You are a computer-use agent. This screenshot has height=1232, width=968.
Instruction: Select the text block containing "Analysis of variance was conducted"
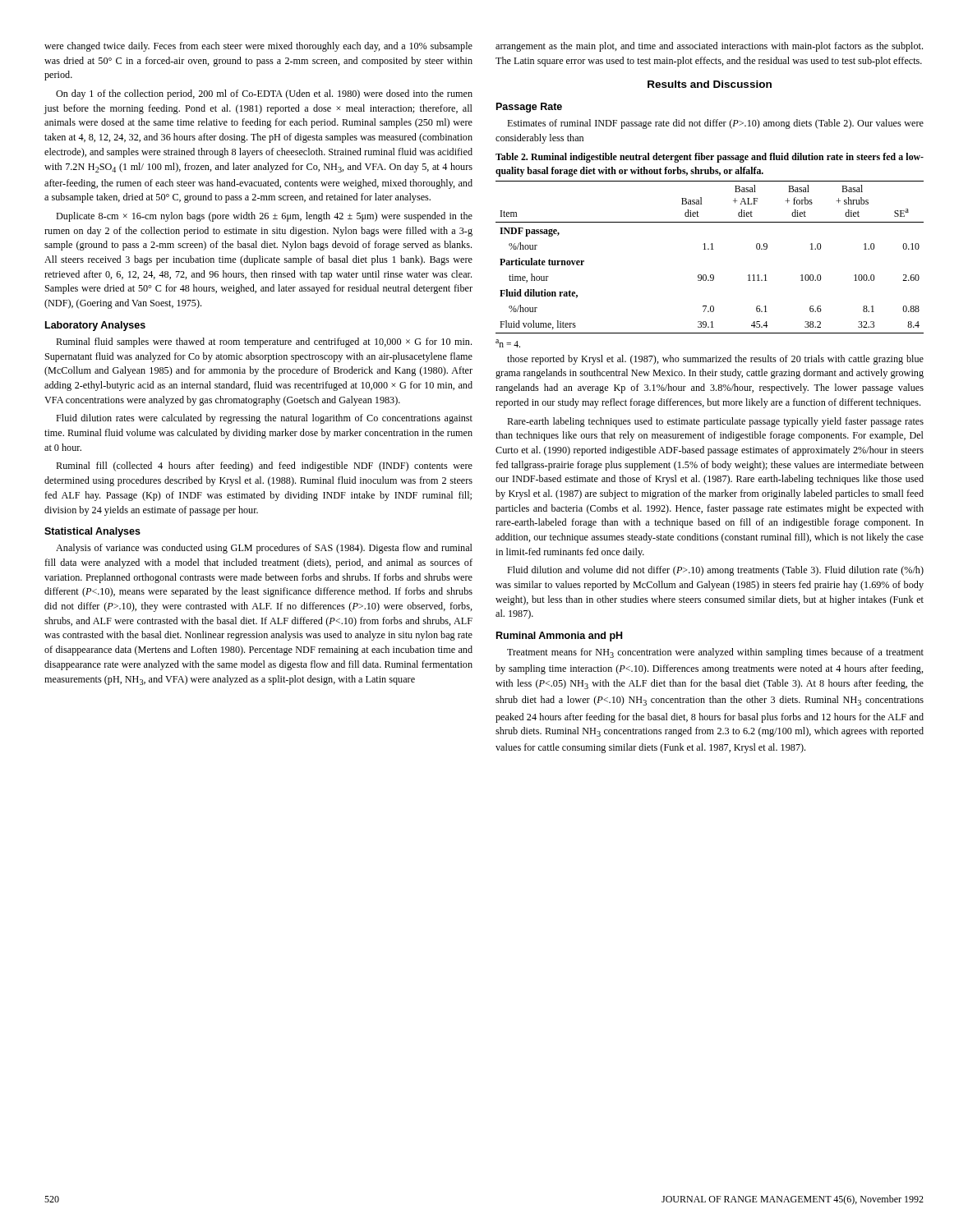click(x=258, y=615)
